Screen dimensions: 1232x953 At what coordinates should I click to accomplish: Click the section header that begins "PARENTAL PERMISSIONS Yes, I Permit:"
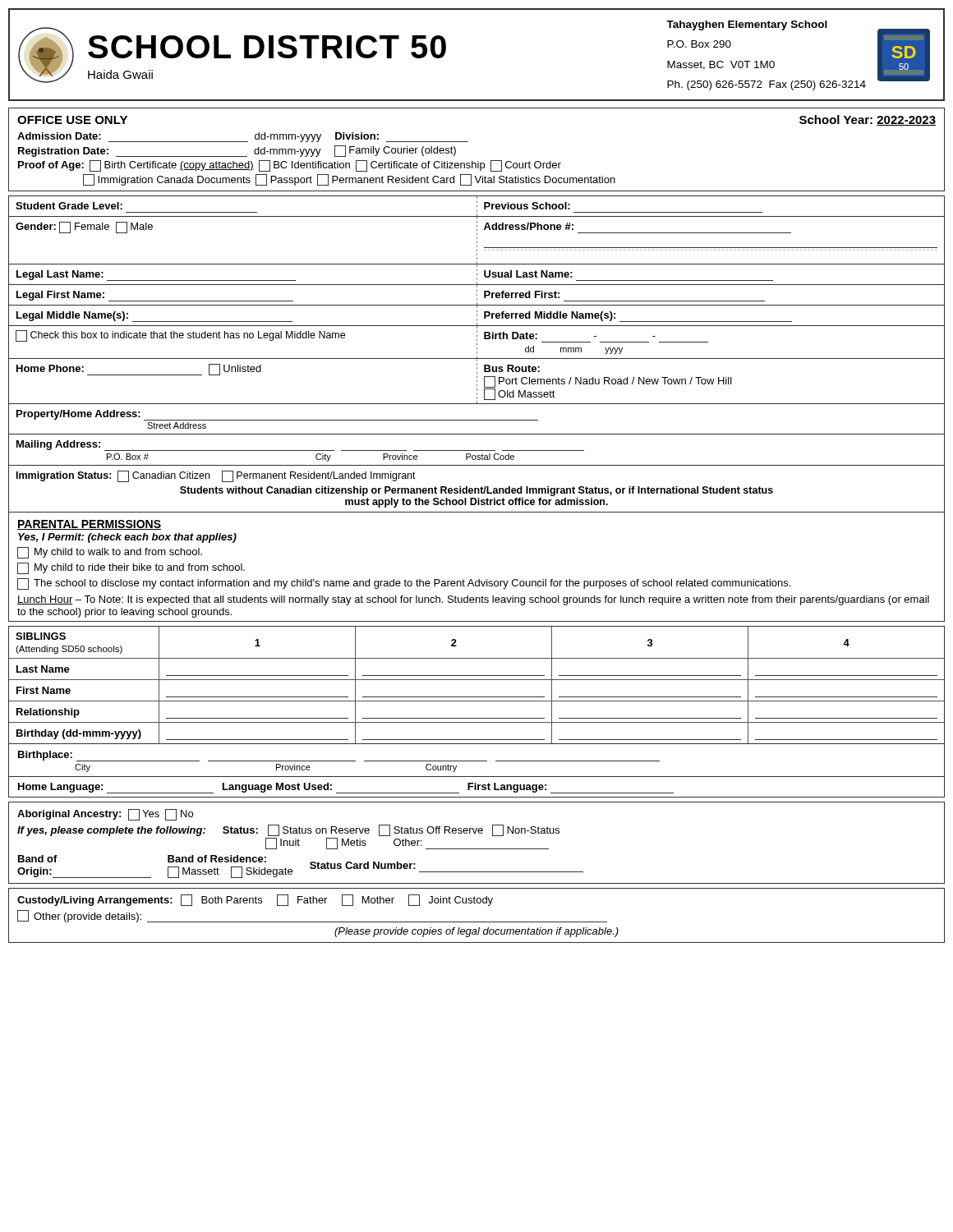point(476,568)
